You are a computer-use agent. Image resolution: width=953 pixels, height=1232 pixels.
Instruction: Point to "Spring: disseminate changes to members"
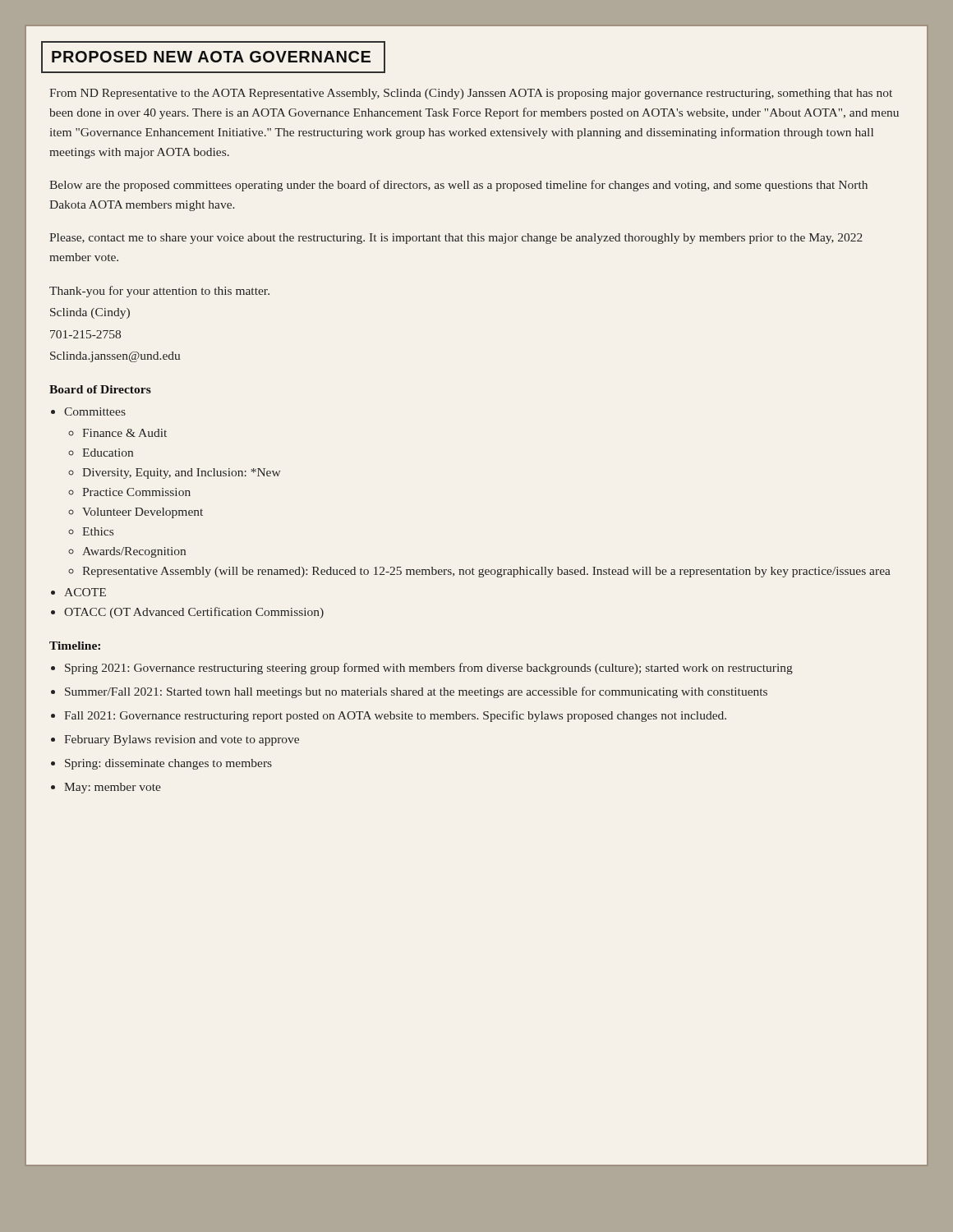[x=168, y=762]
